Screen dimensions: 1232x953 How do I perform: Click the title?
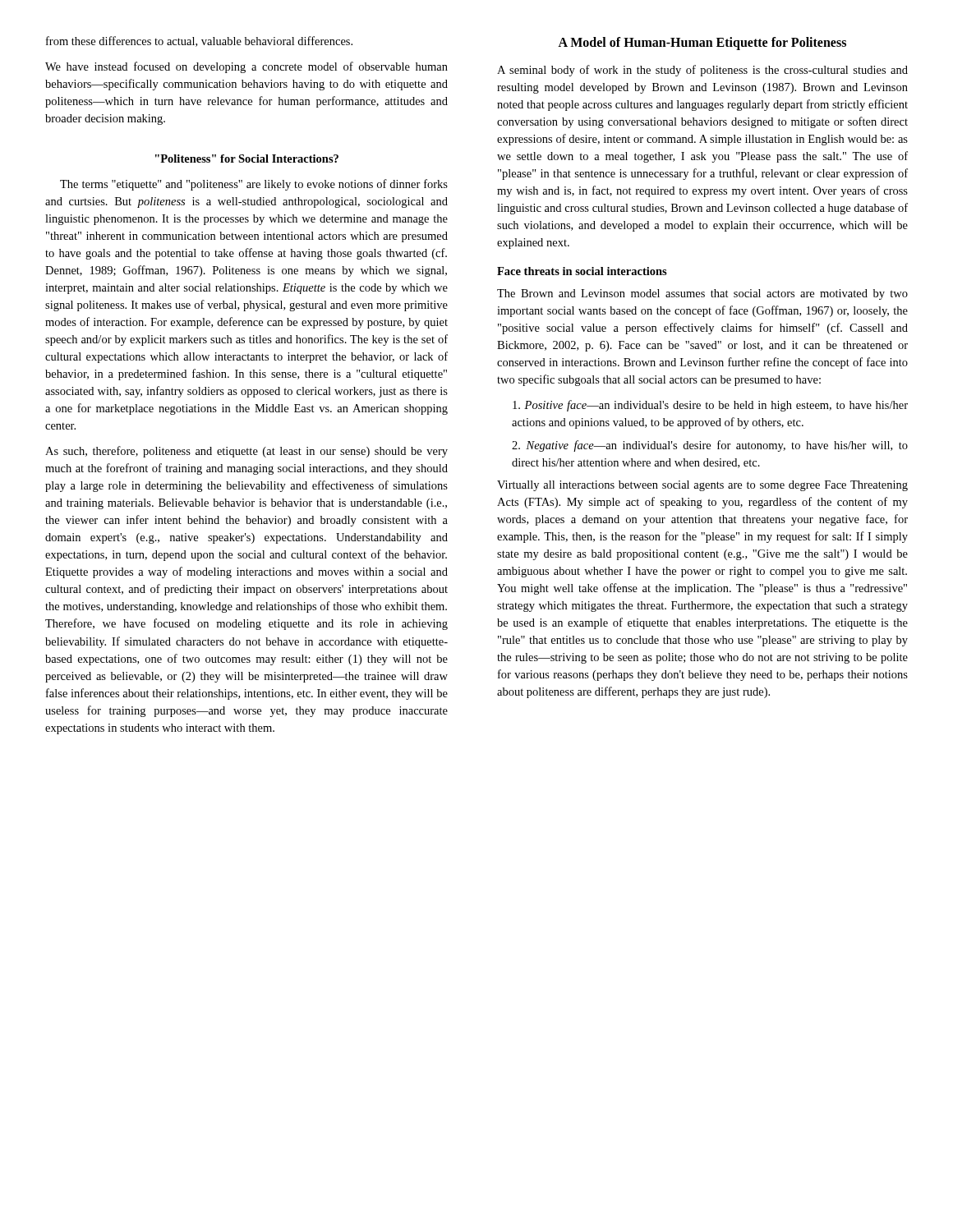click(702, 42)
